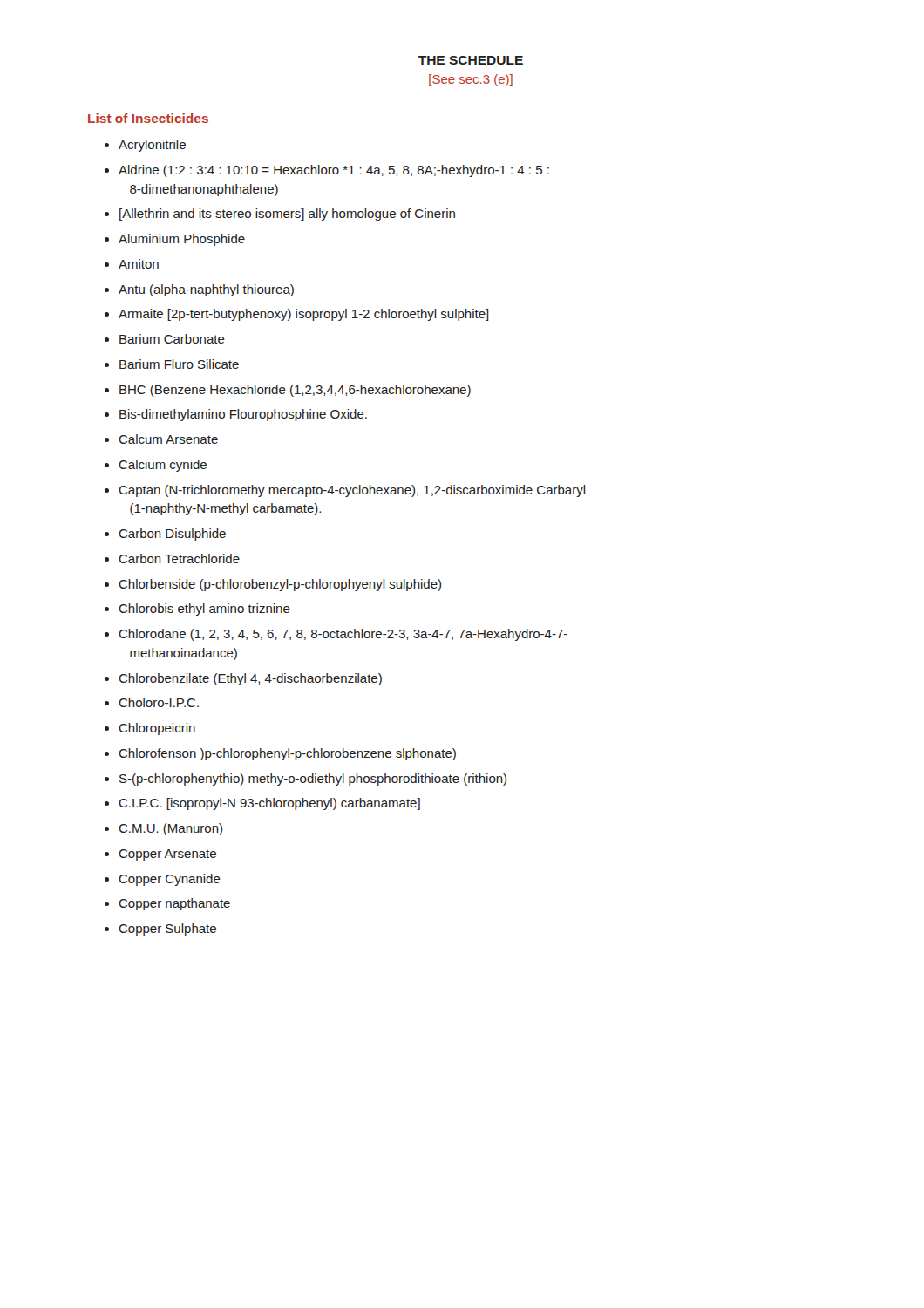
Task: Where does it say "Captan (N-trichloromethy mercapto-4-cyclohexane), 1,2-discarboximide Carbaryl (1-naphthy-N-methyl carbamate)."?
Action: (x=352, y=499)
